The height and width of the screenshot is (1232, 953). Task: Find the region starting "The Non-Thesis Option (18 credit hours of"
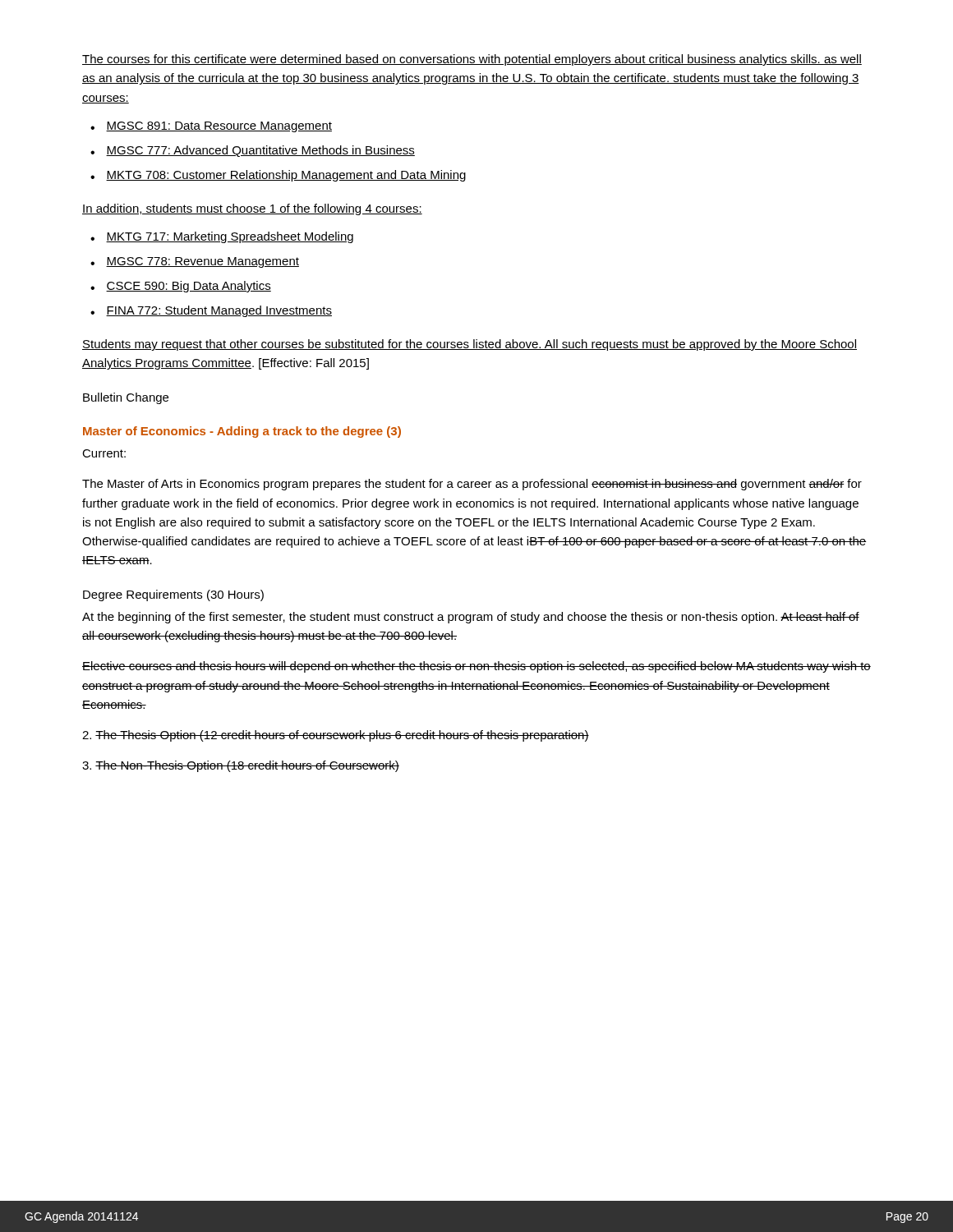tap(241, 765)
